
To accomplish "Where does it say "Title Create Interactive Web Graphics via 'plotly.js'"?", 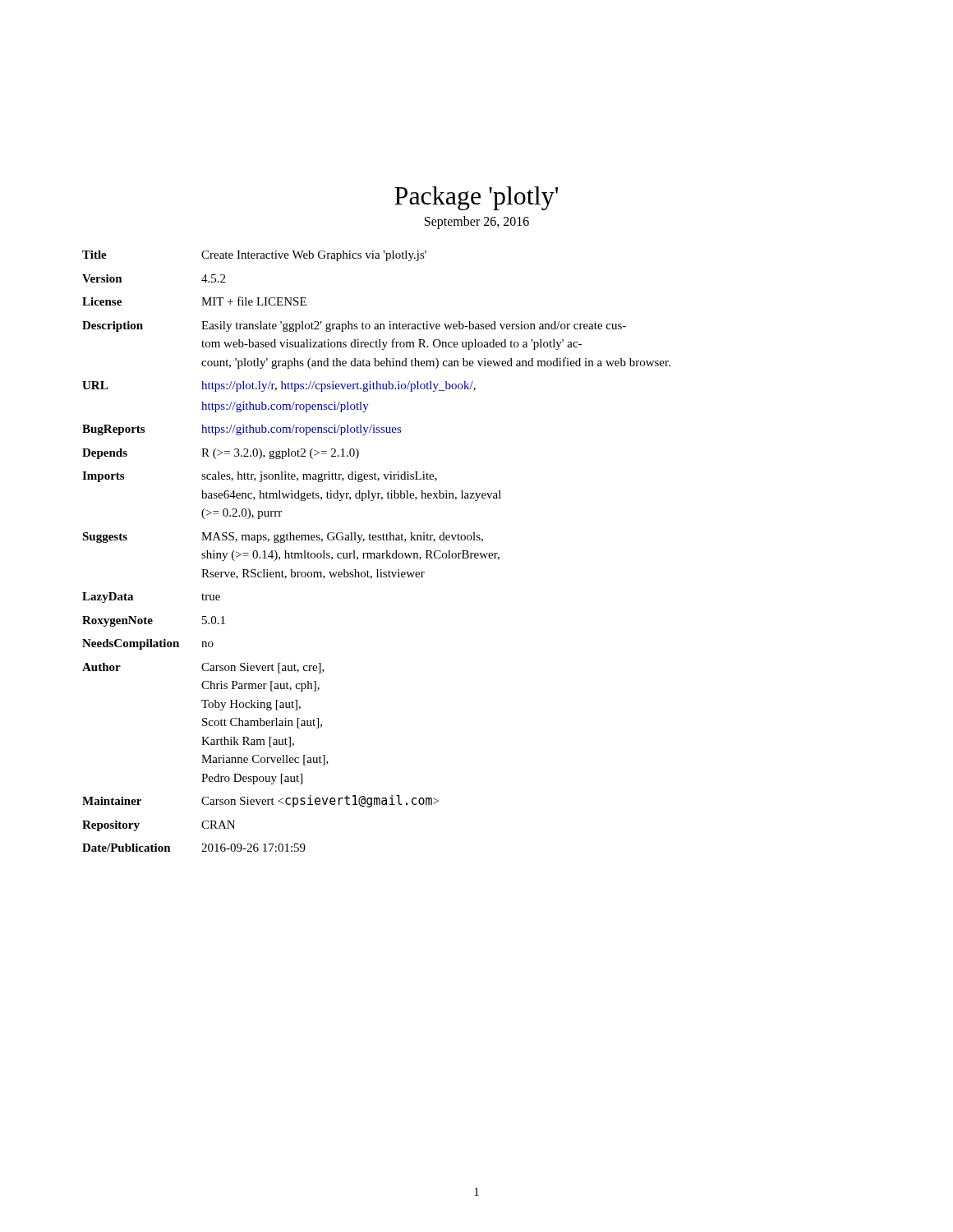I will [x=254, y=256].
